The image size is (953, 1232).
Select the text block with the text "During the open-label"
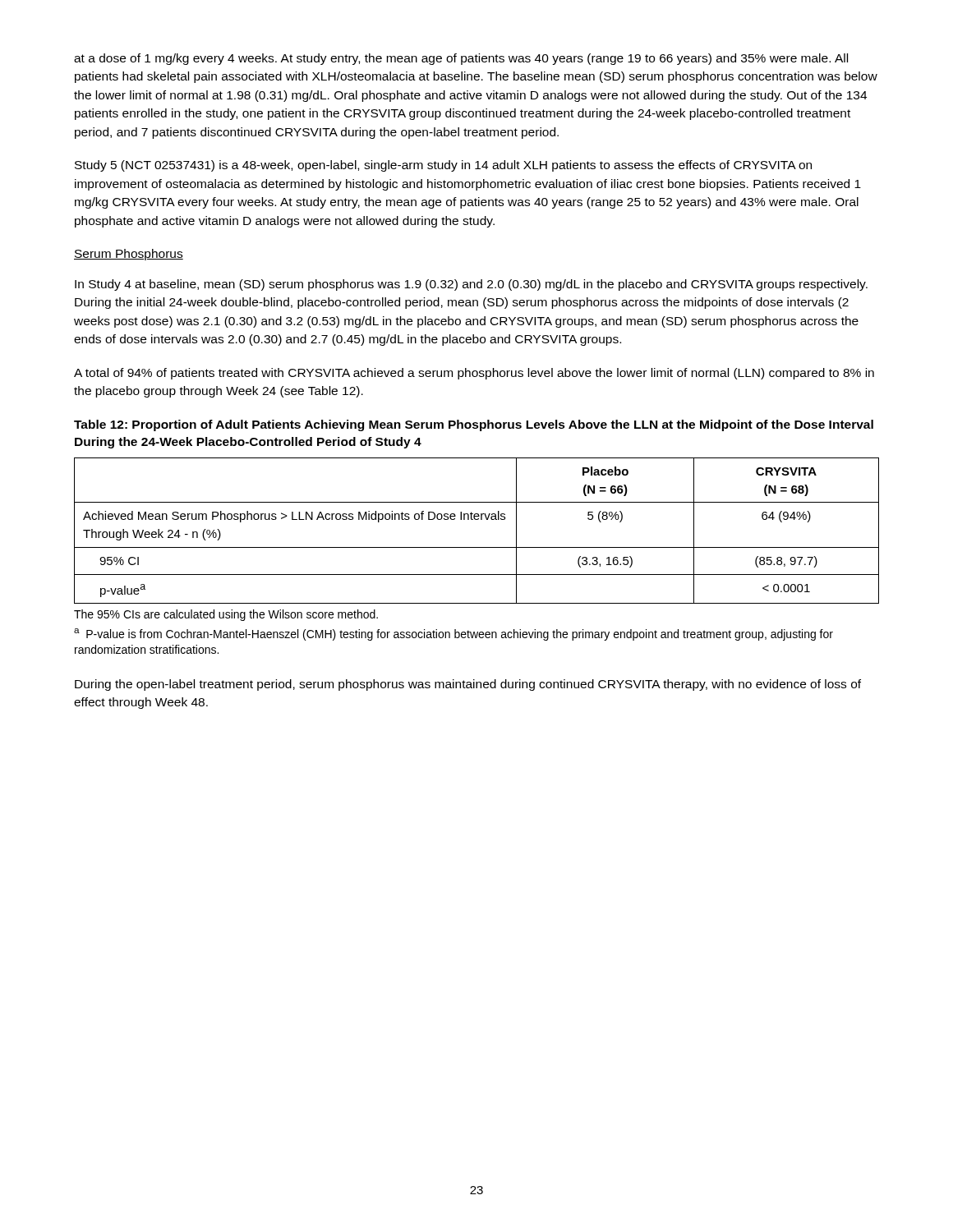[x=467, y=693]
